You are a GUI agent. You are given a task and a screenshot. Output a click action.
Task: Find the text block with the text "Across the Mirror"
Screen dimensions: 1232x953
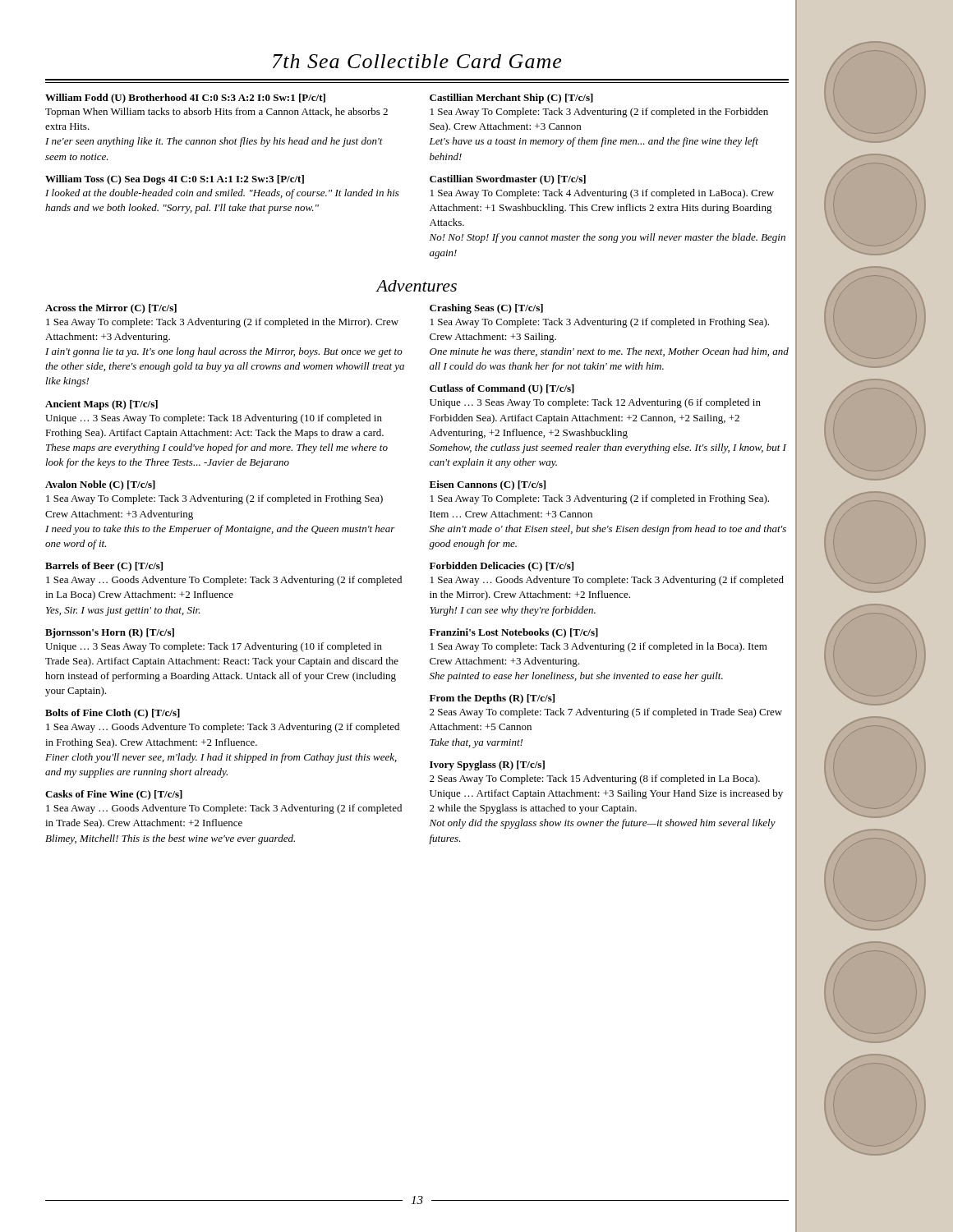coord(225,345)
